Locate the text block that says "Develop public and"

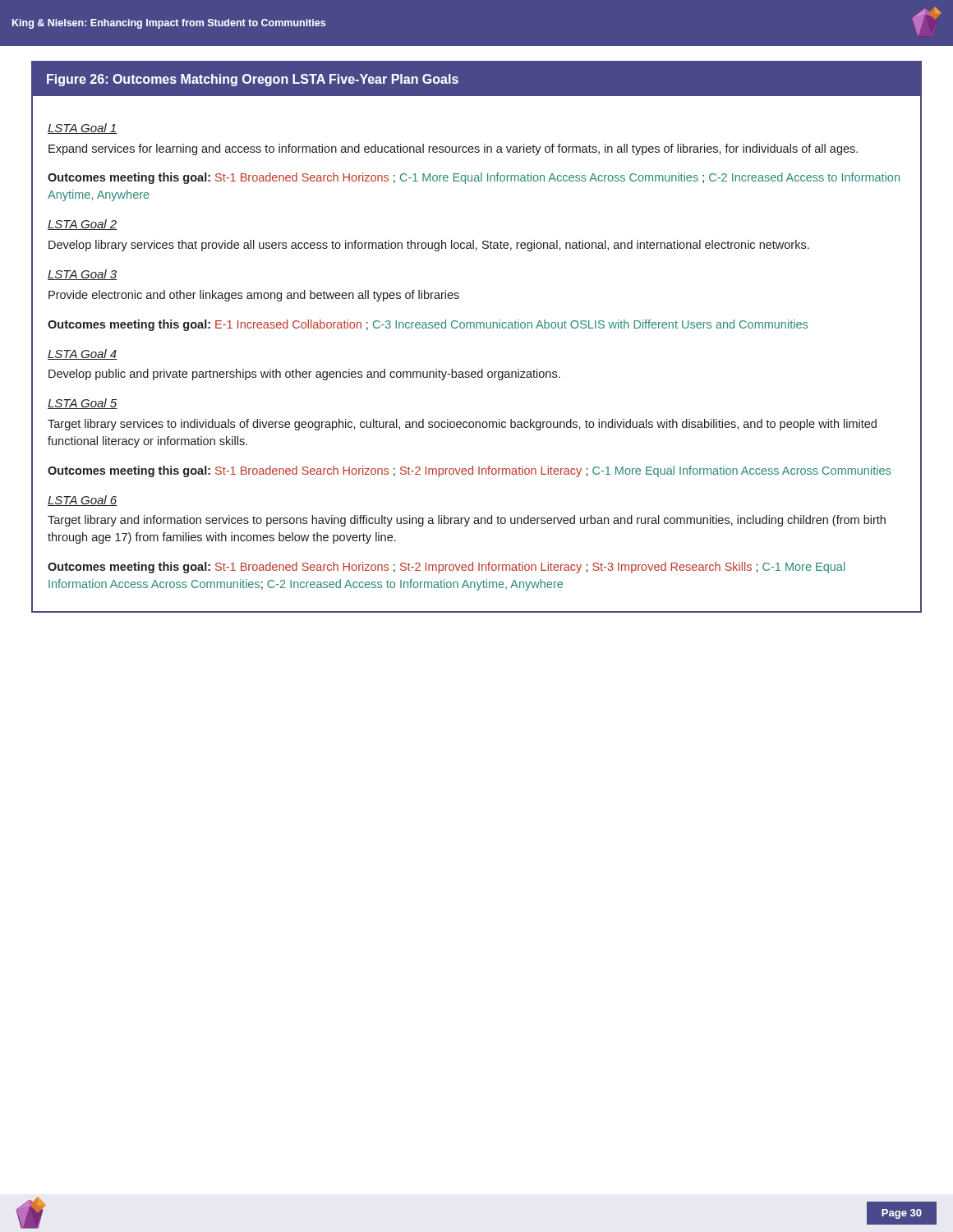304,374
